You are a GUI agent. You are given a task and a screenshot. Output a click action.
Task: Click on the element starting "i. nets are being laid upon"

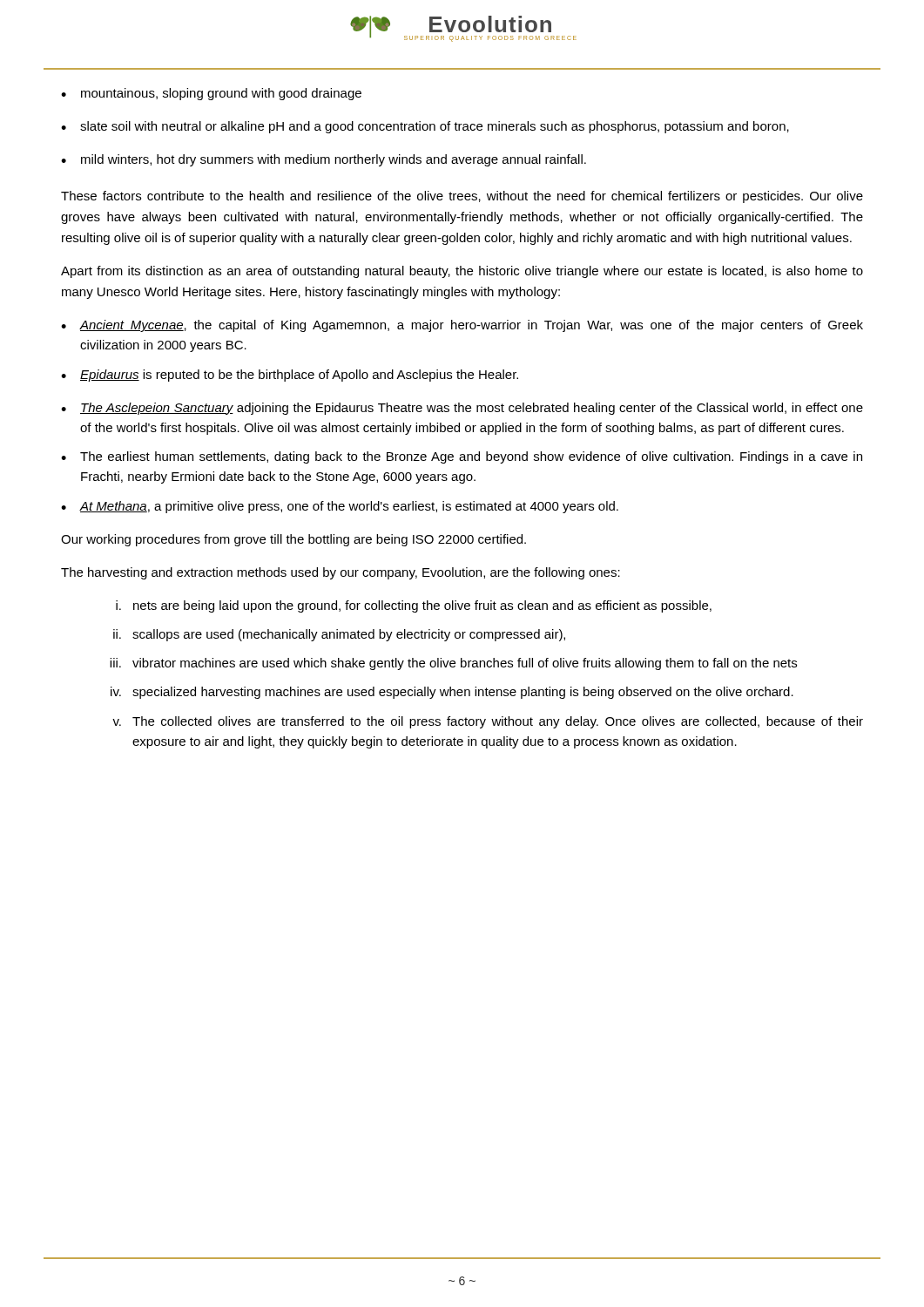pyautogui.click(x=471, y=605)
